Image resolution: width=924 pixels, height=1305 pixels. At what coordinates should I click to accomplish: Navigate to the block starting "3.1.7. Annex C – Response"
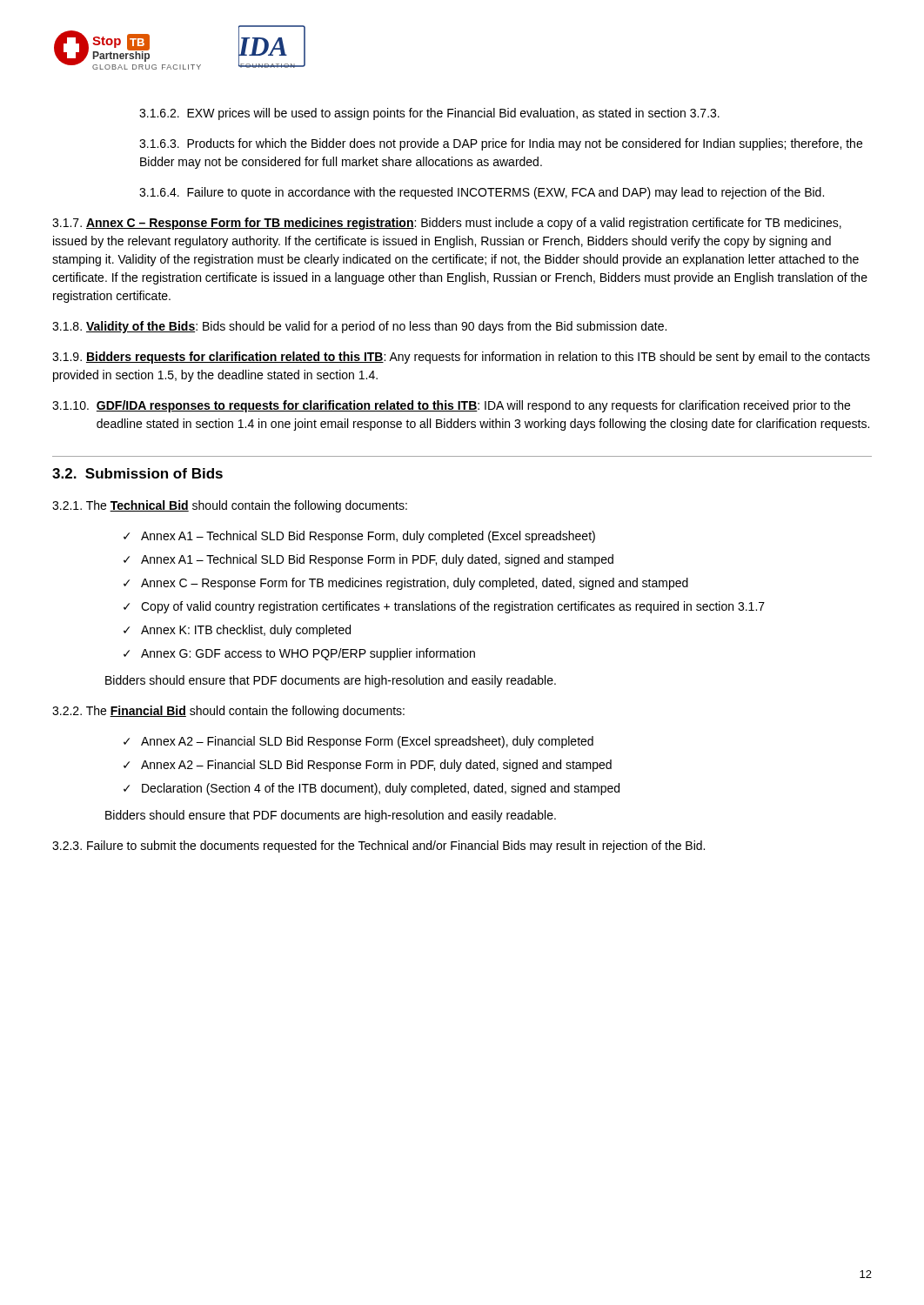coord(460,259)
